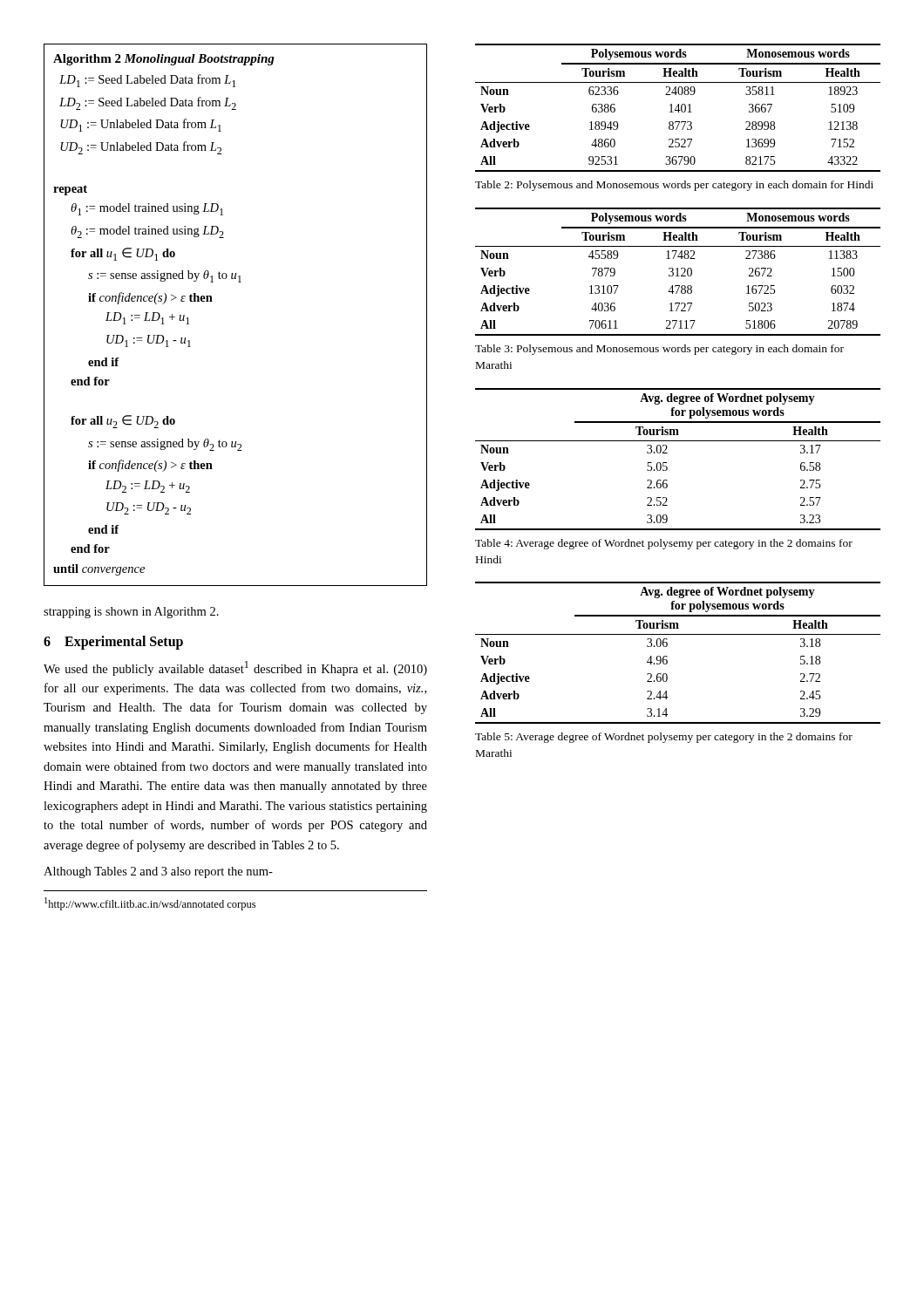Find the caption with the text "Table 3: Polysemous and Monosemous words per category"
Screen dimensions: 1308x924
(660, 357)
